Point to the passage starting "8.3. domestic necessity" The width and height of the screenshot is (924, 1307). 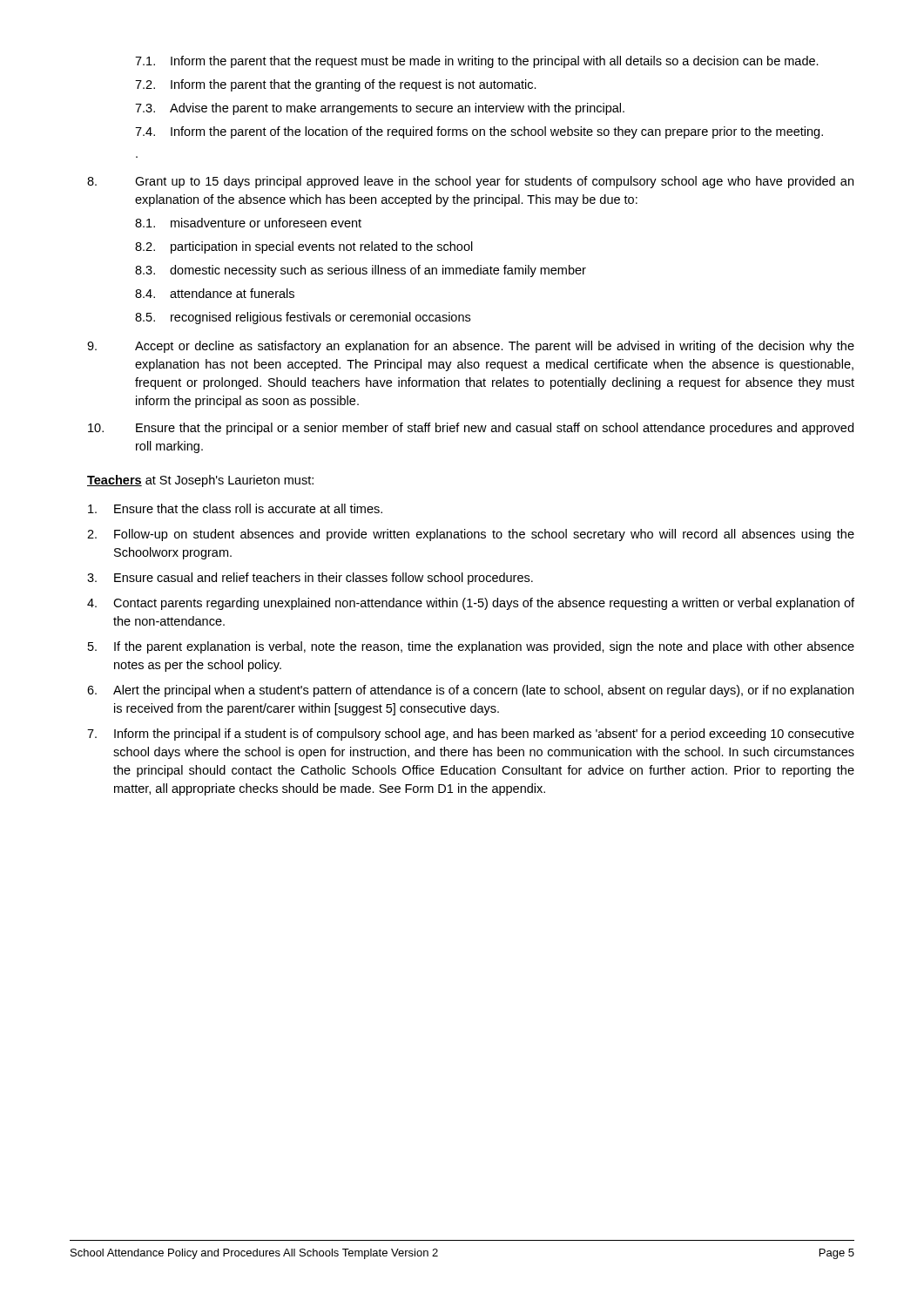pyautogui.click(x=495, y=271)
